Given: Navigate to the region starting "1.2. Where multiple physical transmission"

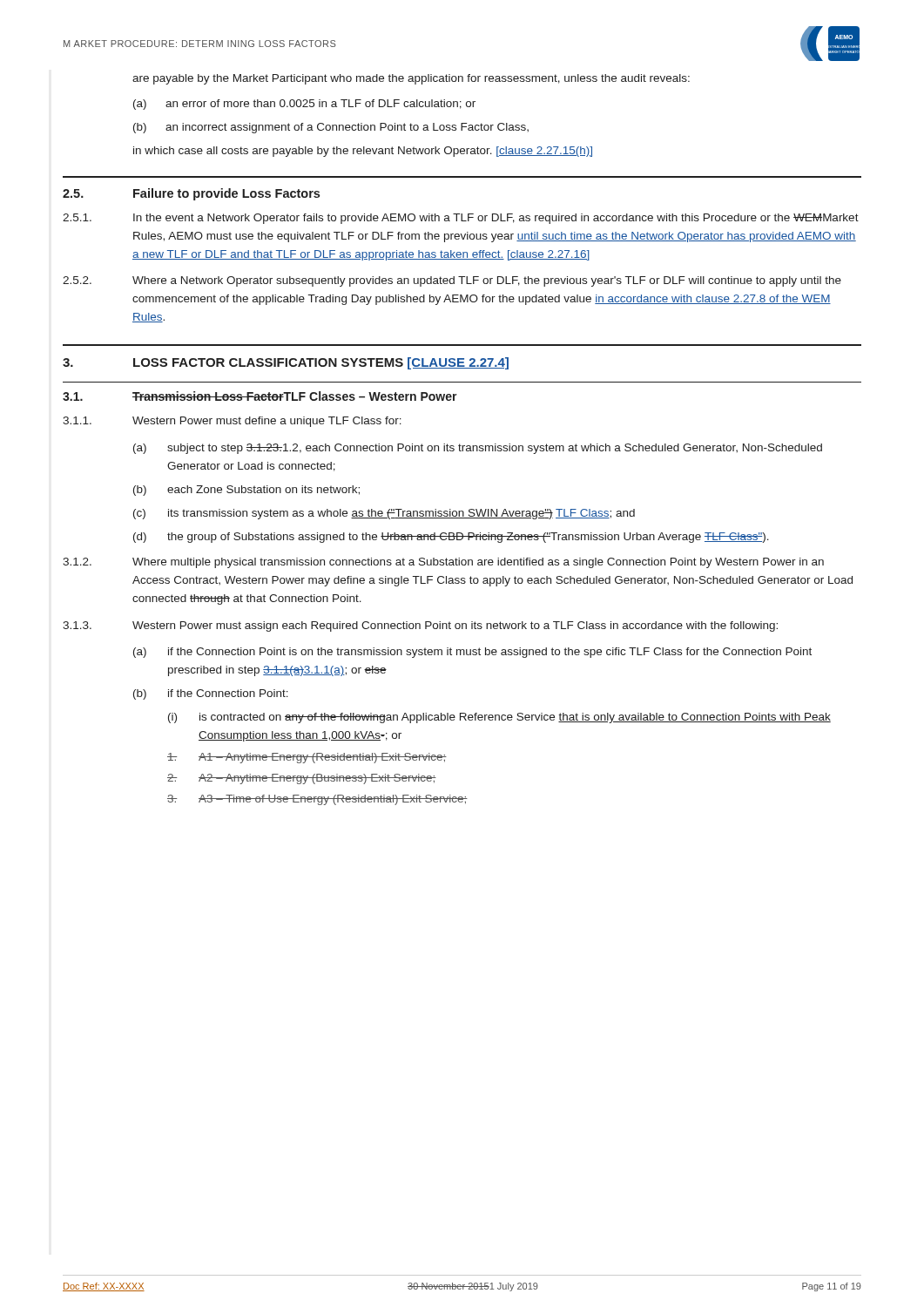Looking at the screenshot, I should (462, 580).
